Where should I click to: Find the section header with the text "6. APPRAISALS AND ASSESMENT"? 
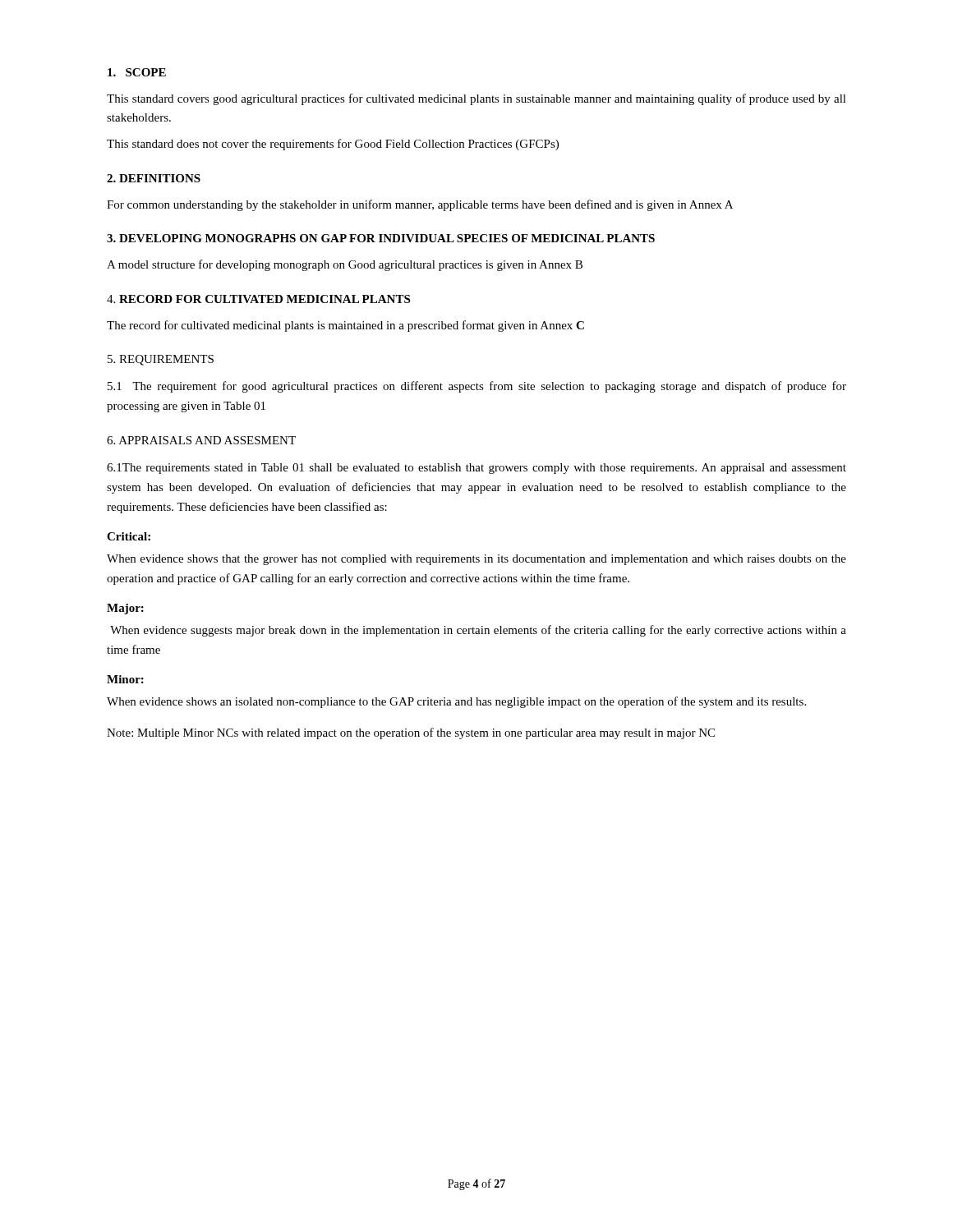[x=201, y=440]
